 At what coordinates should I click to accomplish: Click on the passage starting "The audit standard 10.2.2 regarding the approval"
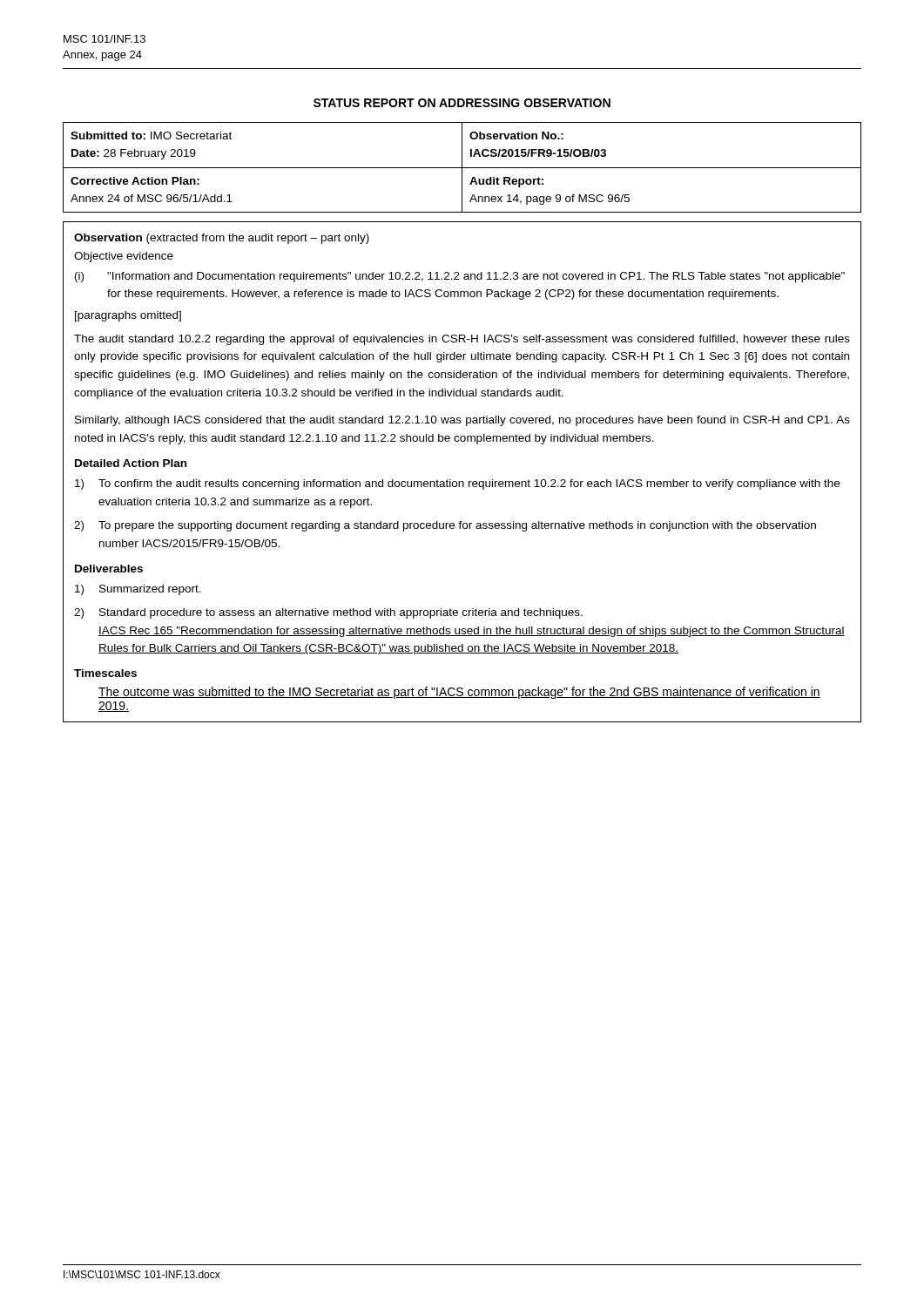(462, 365)
